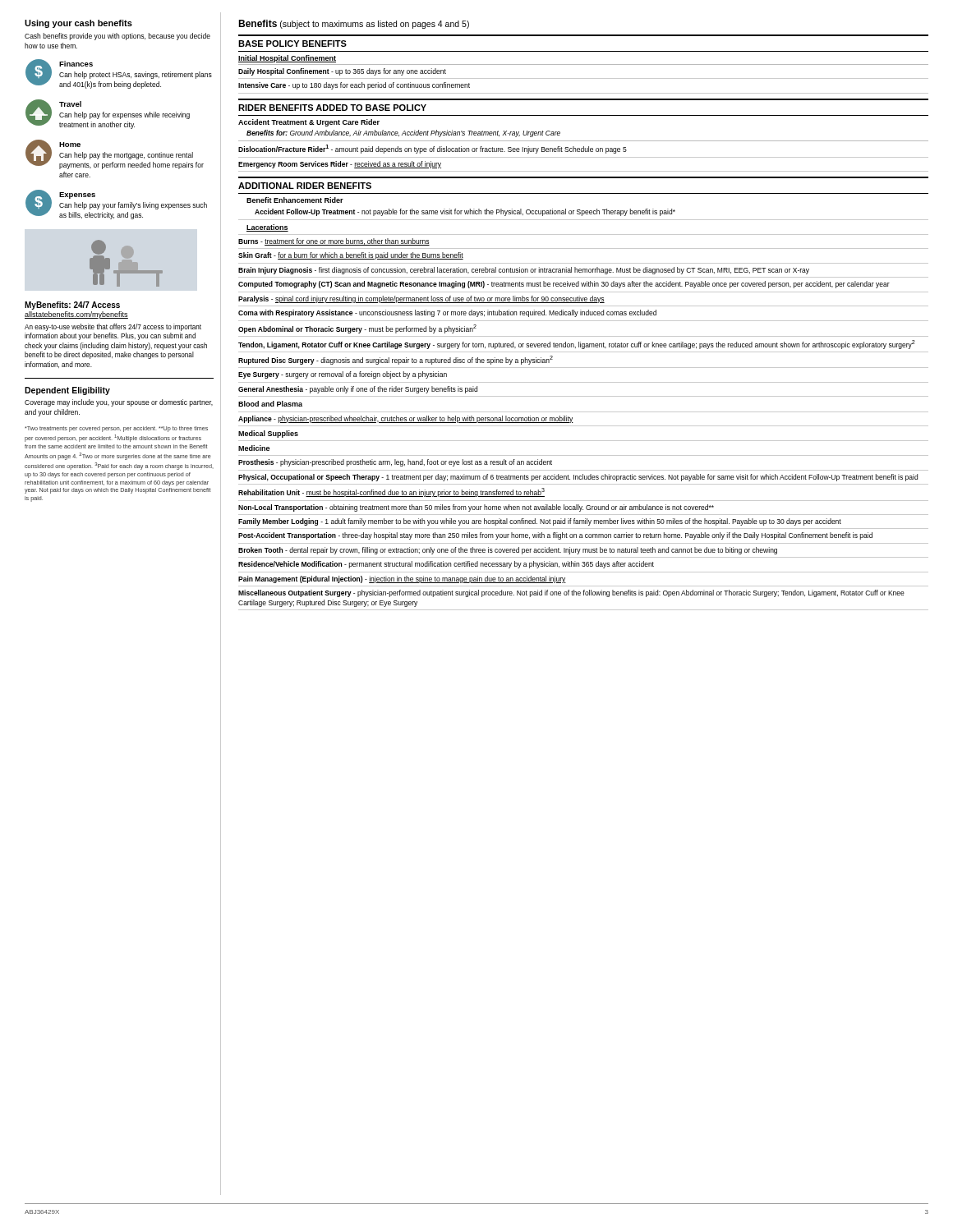Find the block on this page that starts "Ruptured Disc Surgery"
Screen dimensions: 1232x953
[x=395, y=360]
